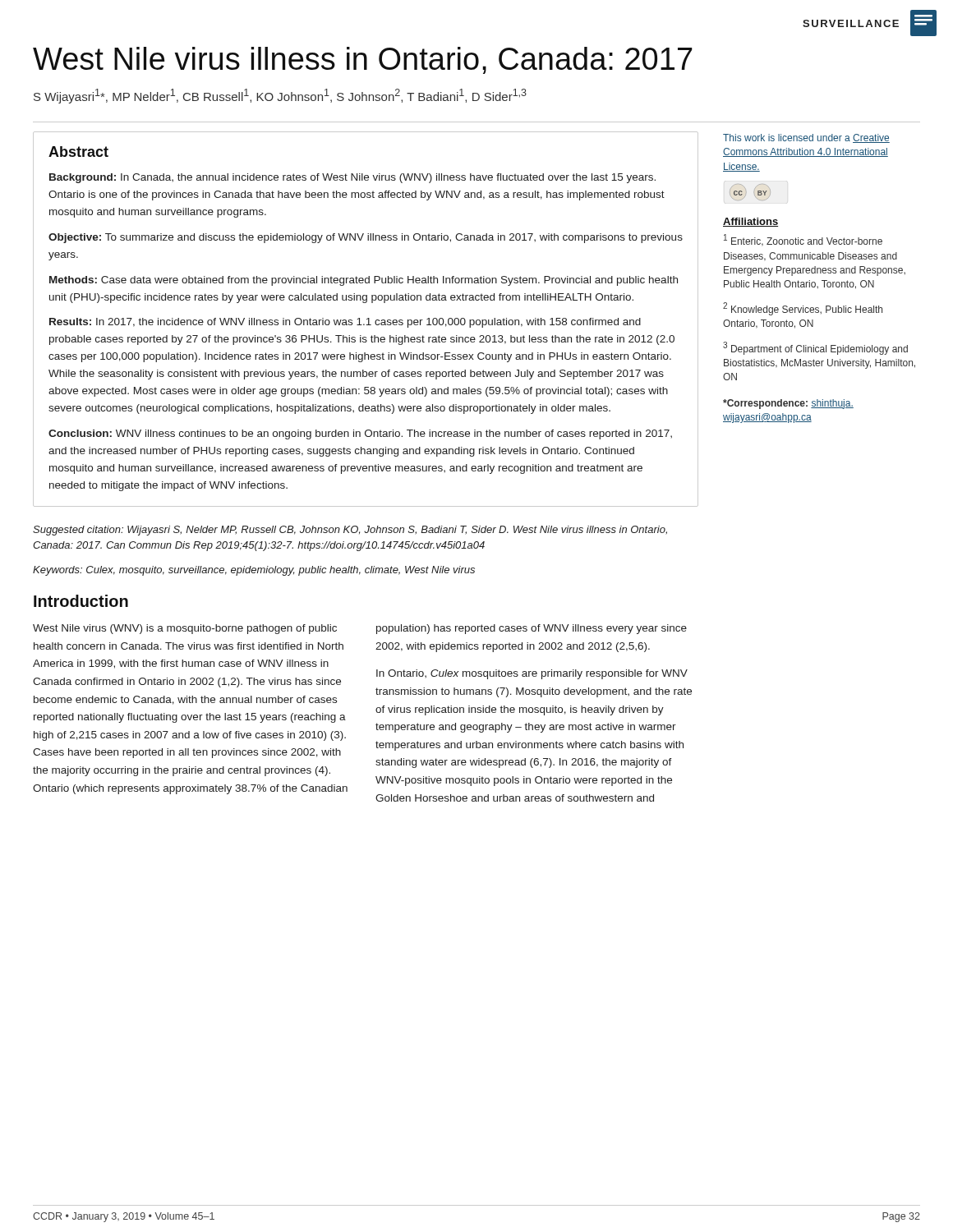The width and height of the screenshot is (953, 1232).
Task: Locate the element starting "Correspondence: shinthuja.wijayasri@oahpp.ca"
Action: coord(788,410)
